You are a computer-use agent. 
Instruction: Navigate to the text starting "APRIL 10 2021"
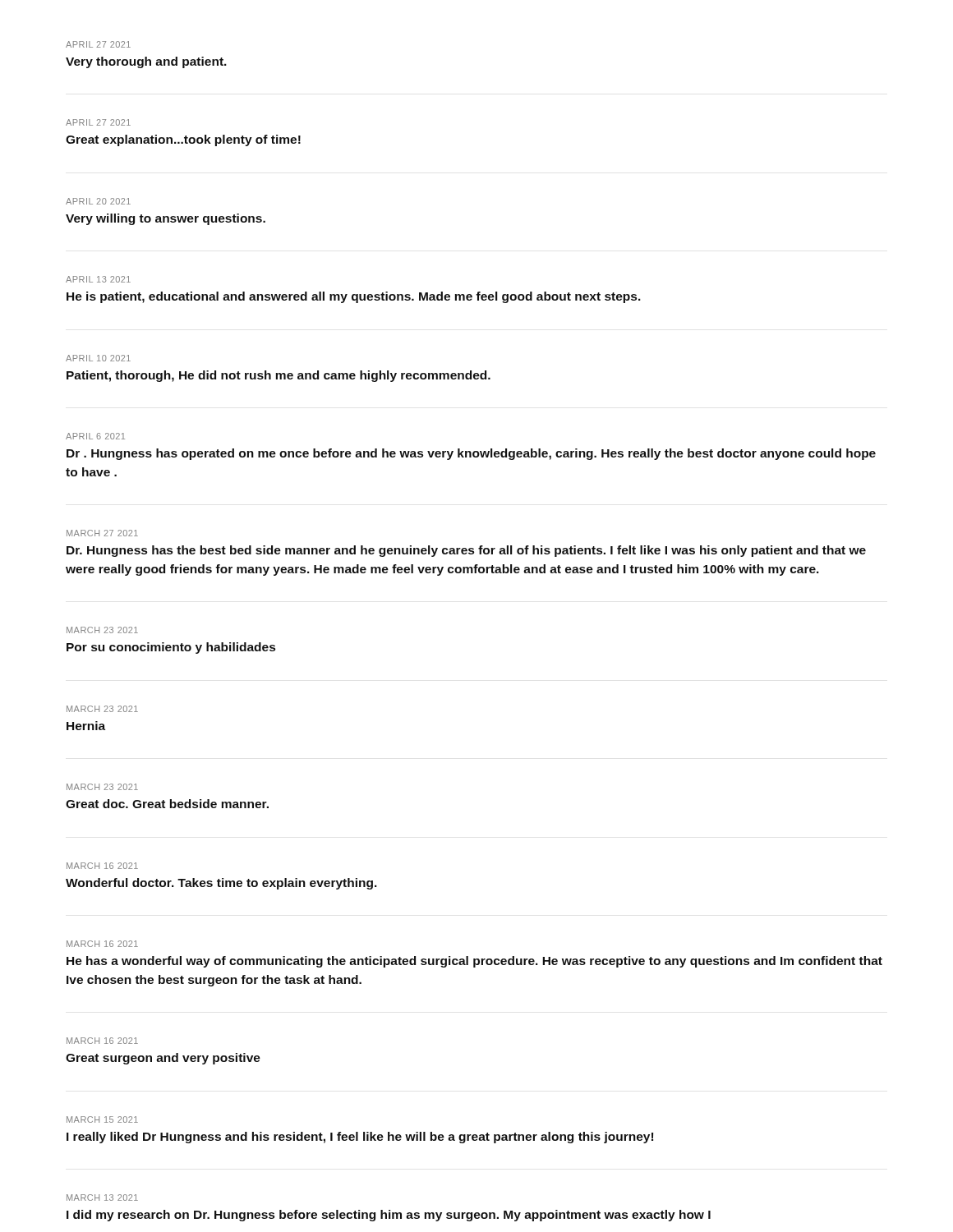(x=99, y=358)
